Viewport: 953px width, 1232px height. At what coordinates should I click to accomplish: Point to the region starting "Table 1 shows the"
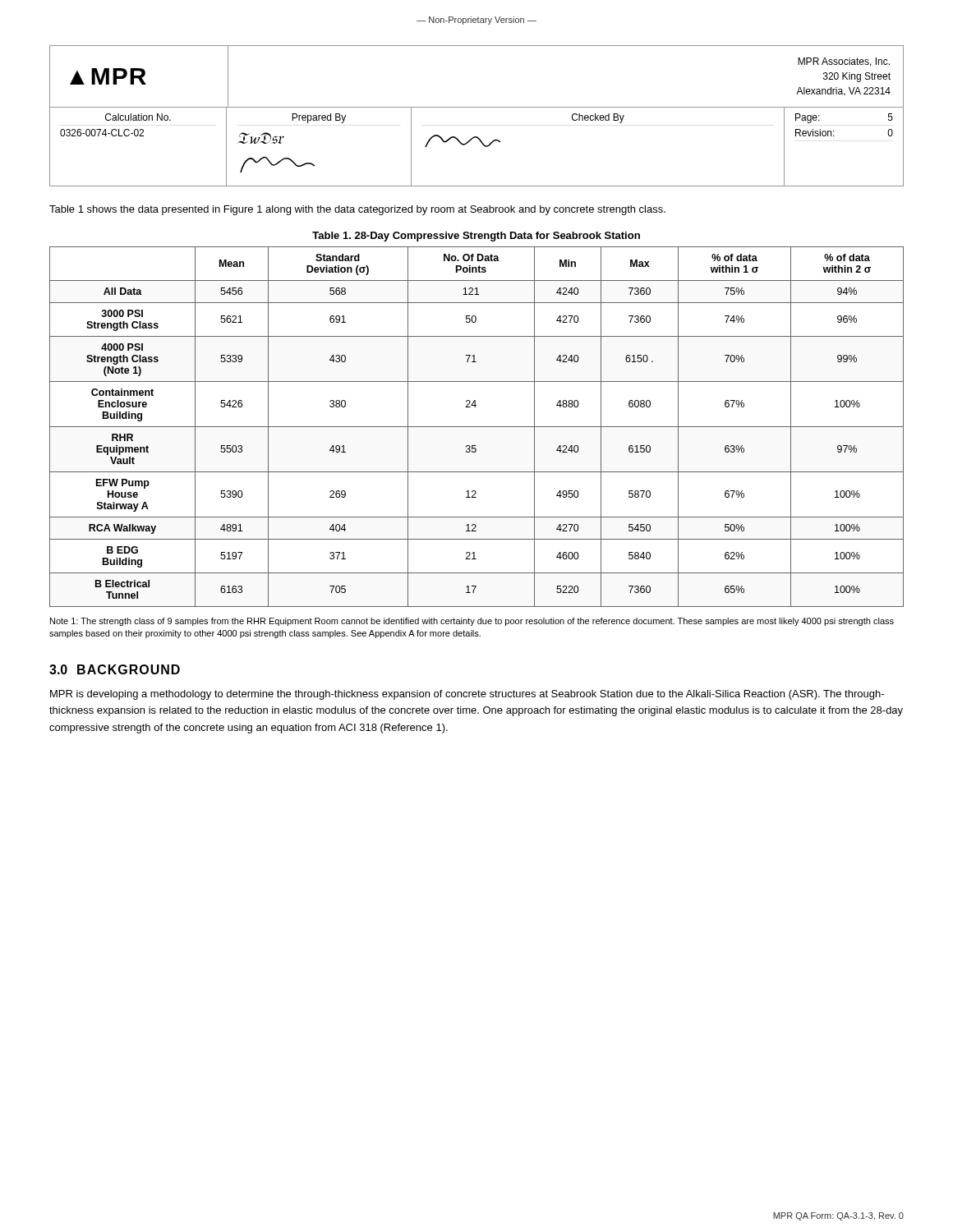[x=358, y=209]
